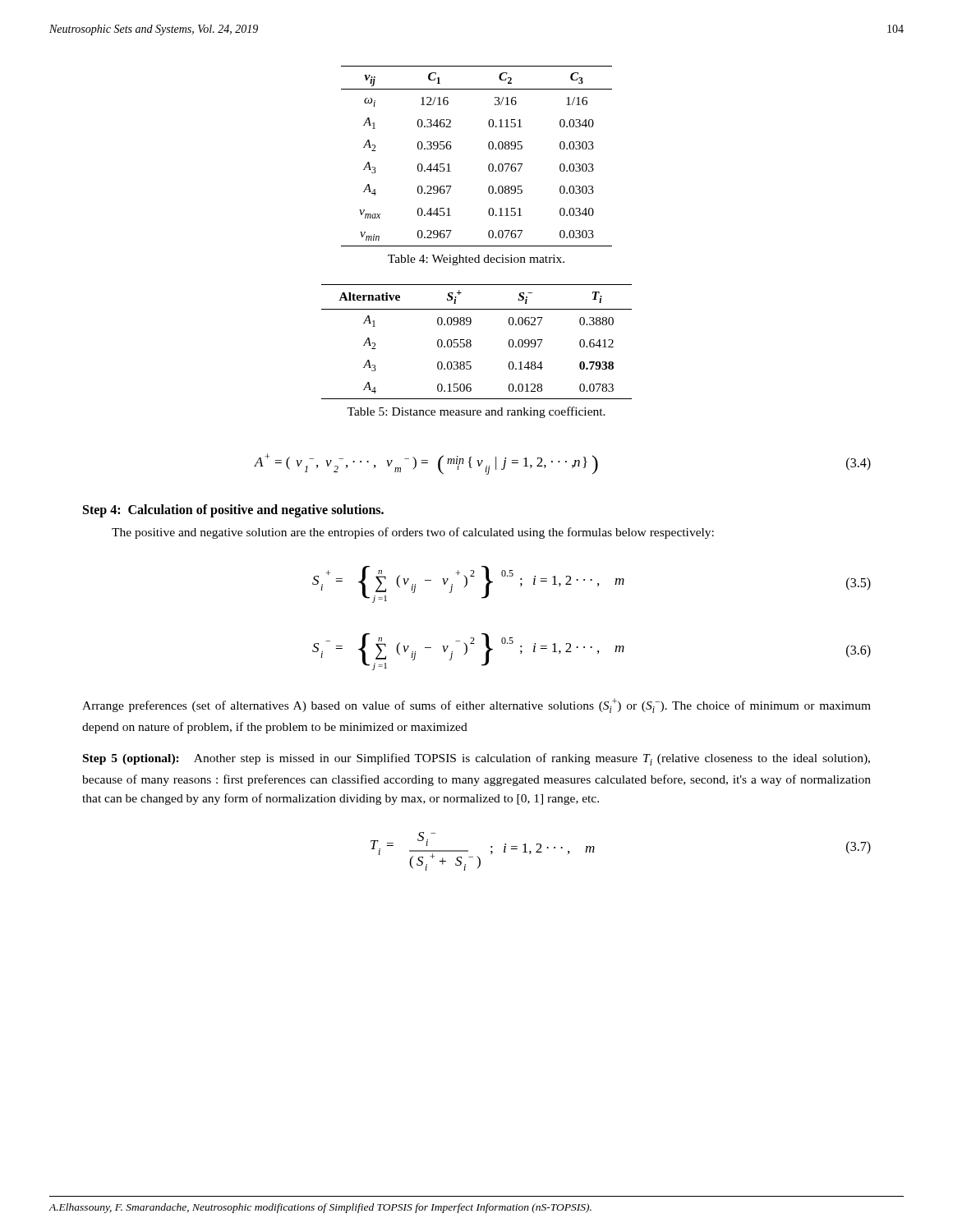
Task: Click on the text block starting "Table 4: Weighted decision"
Action: [476, 258]
